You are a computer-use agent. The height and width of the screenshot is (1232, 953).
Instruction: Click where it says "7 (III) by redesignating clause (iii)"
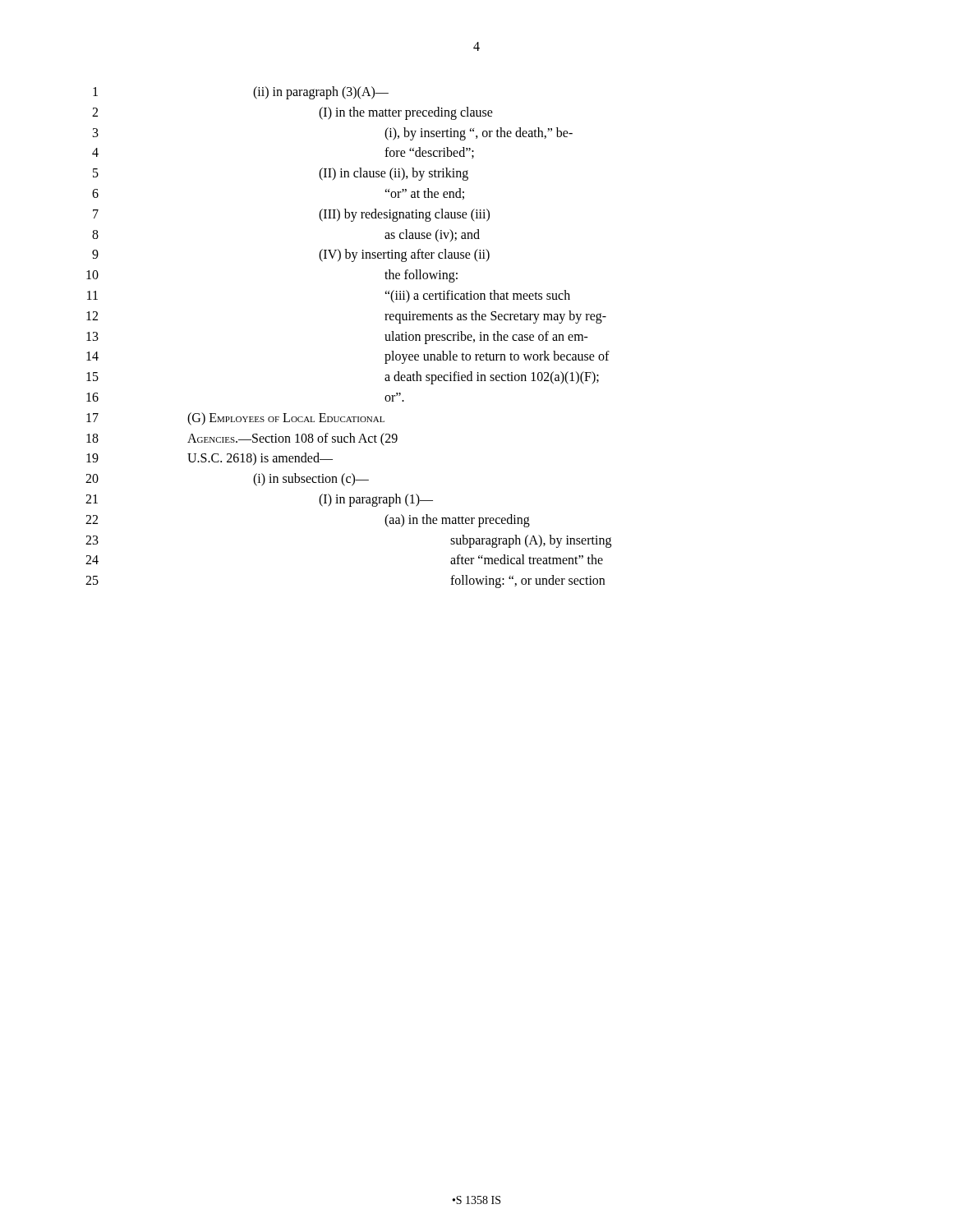[x=476, y=215]
